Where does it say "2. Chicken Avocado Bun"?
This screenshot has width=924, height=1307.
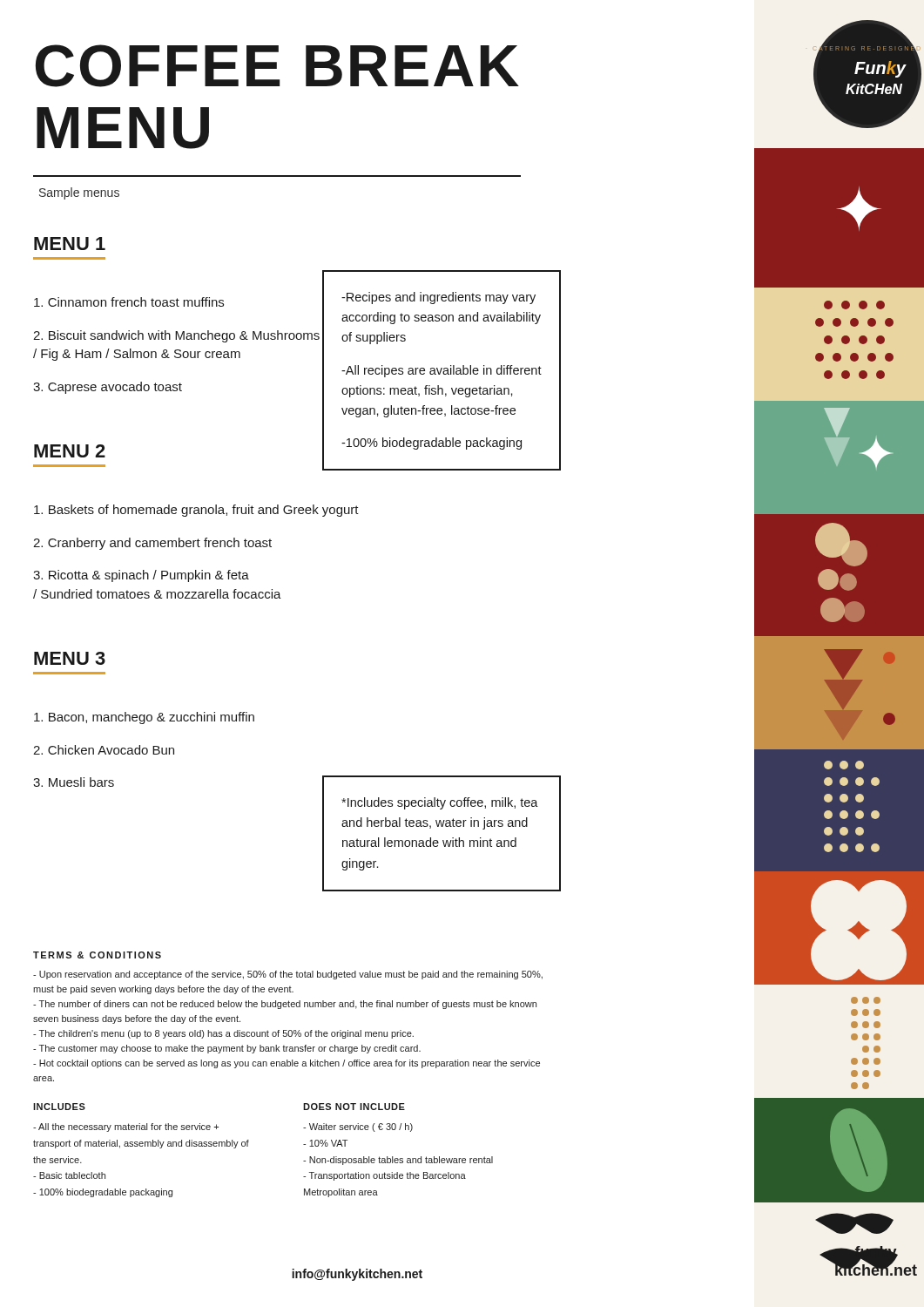coord(104,749)
